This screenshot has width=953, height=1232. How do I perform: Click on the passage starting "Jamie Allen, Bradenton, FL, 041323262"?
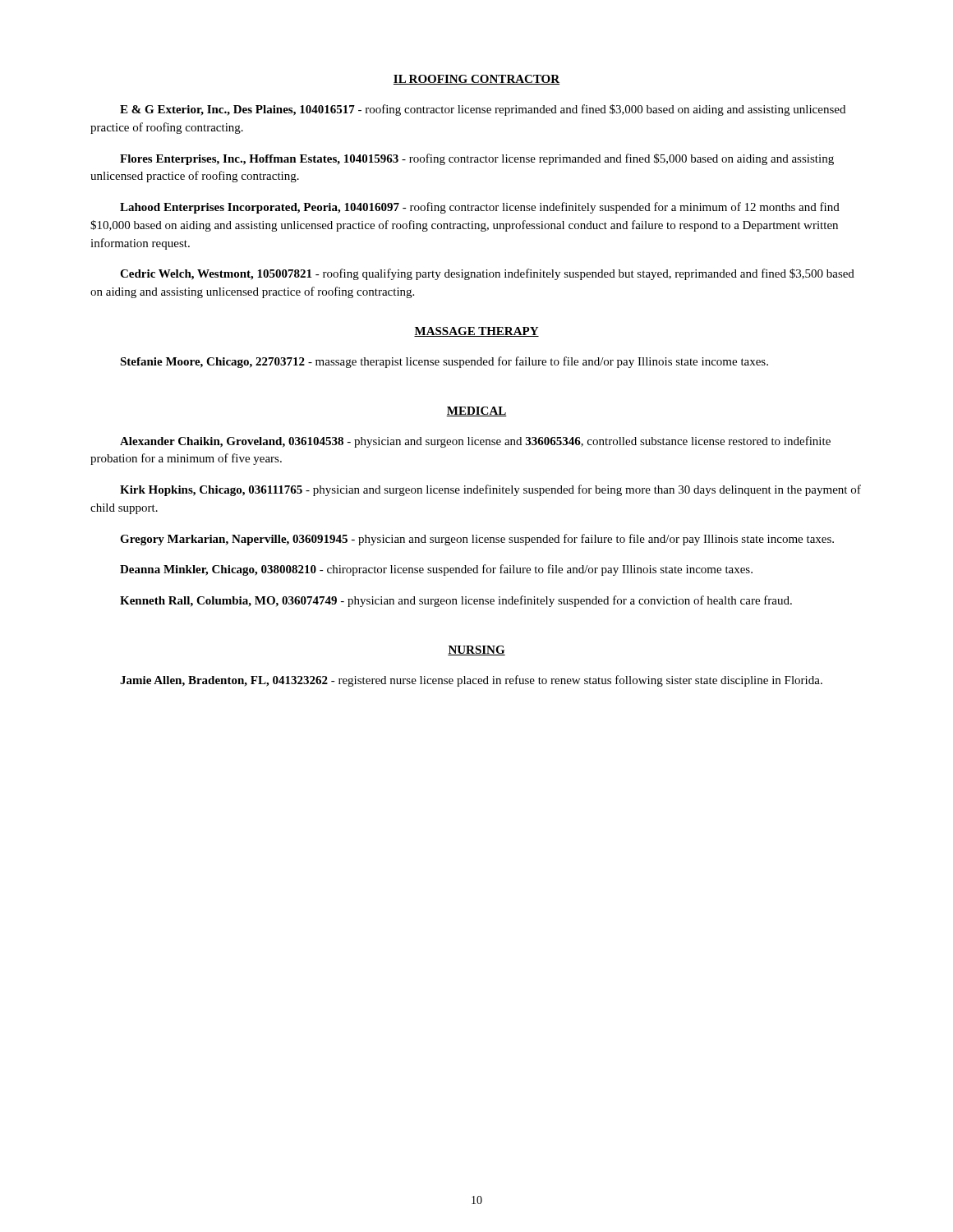[x=471, y=680]
